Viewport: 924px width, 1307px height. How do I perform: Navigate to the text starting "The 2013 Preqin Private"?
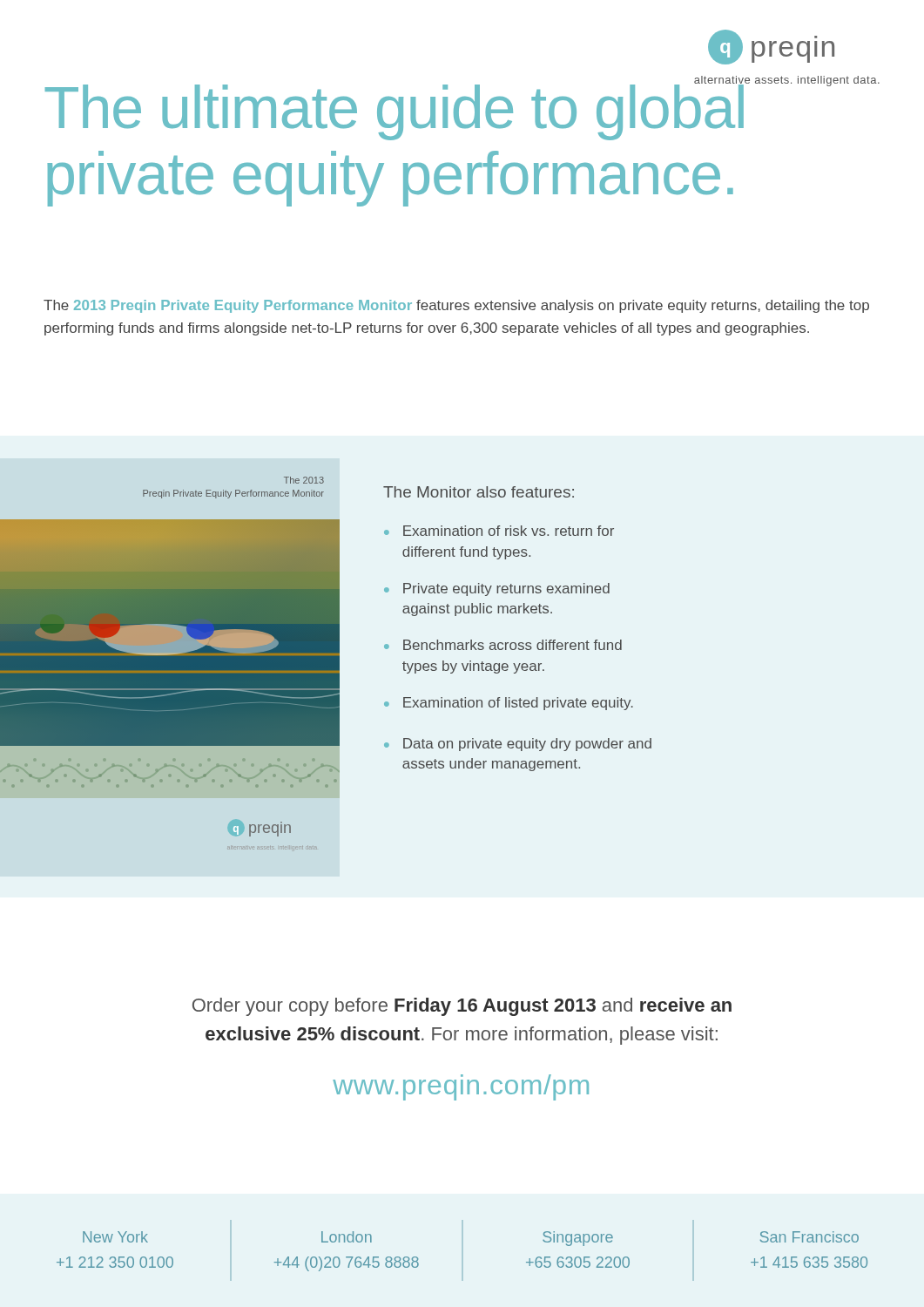457,316
